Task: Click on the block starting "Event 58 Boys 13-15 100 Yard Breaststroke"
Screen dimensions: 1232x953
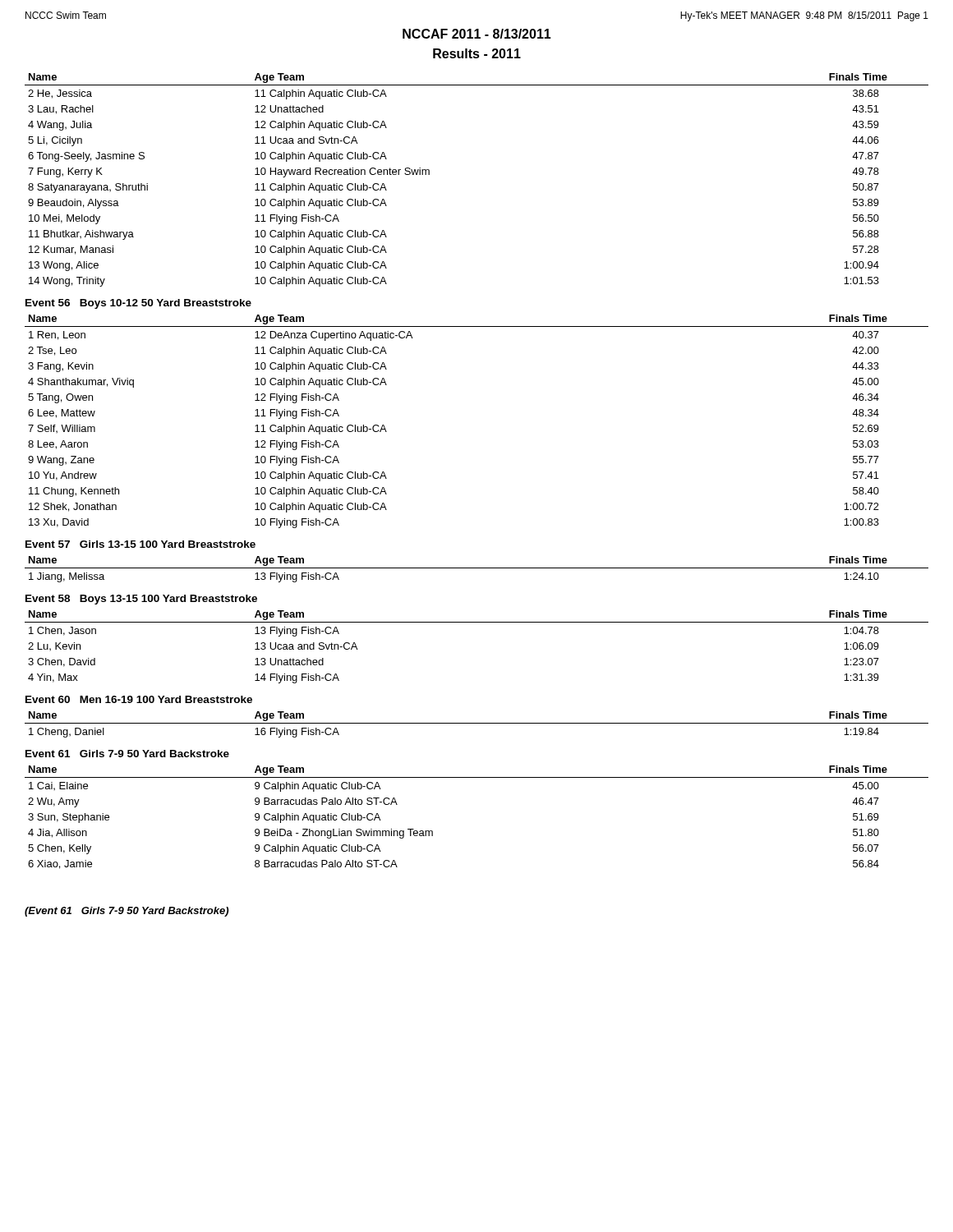Action: coord(141,598)
